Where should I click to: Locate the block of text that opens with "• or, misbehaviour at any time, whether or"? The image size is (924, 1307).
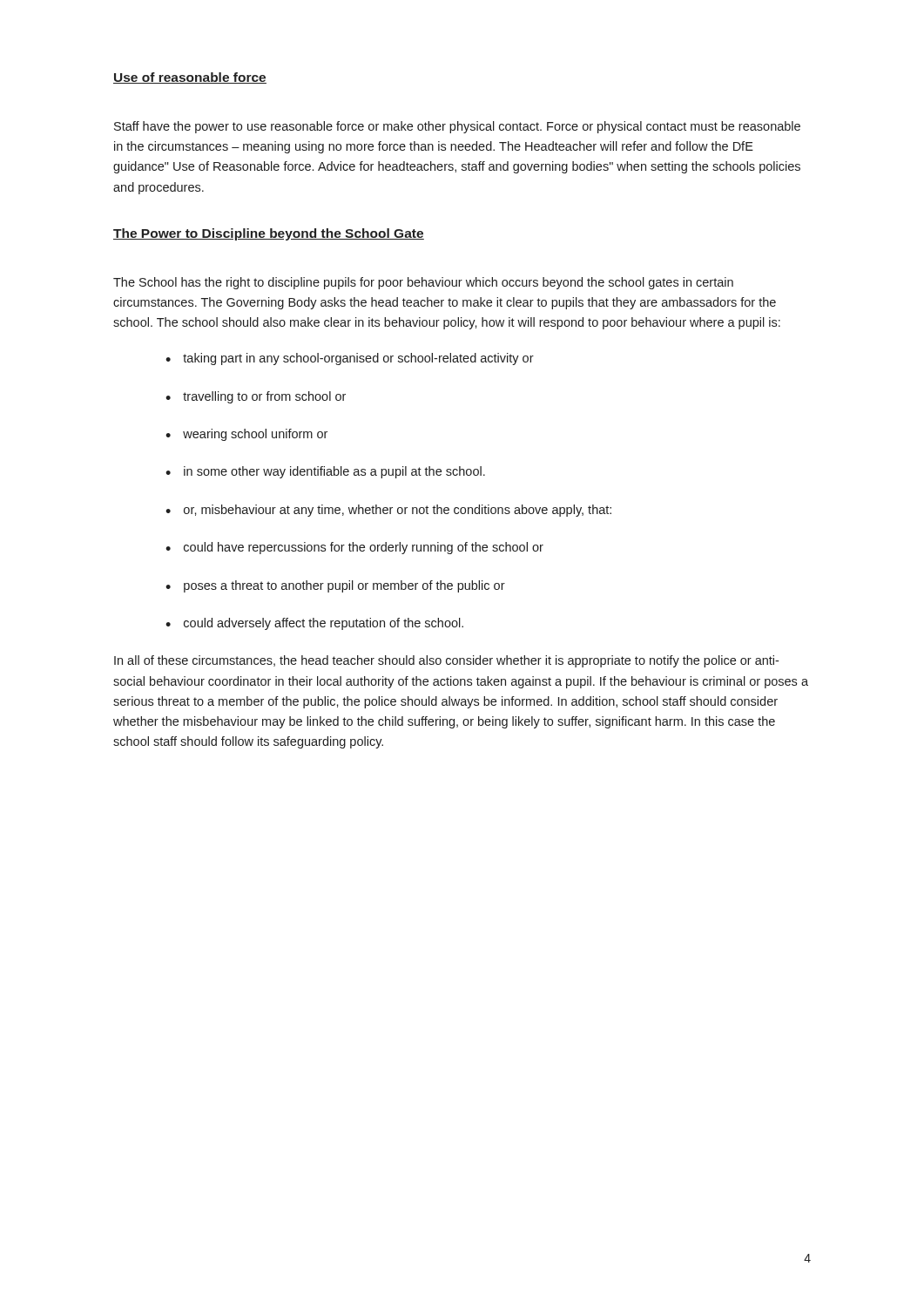tap(389, 511)
